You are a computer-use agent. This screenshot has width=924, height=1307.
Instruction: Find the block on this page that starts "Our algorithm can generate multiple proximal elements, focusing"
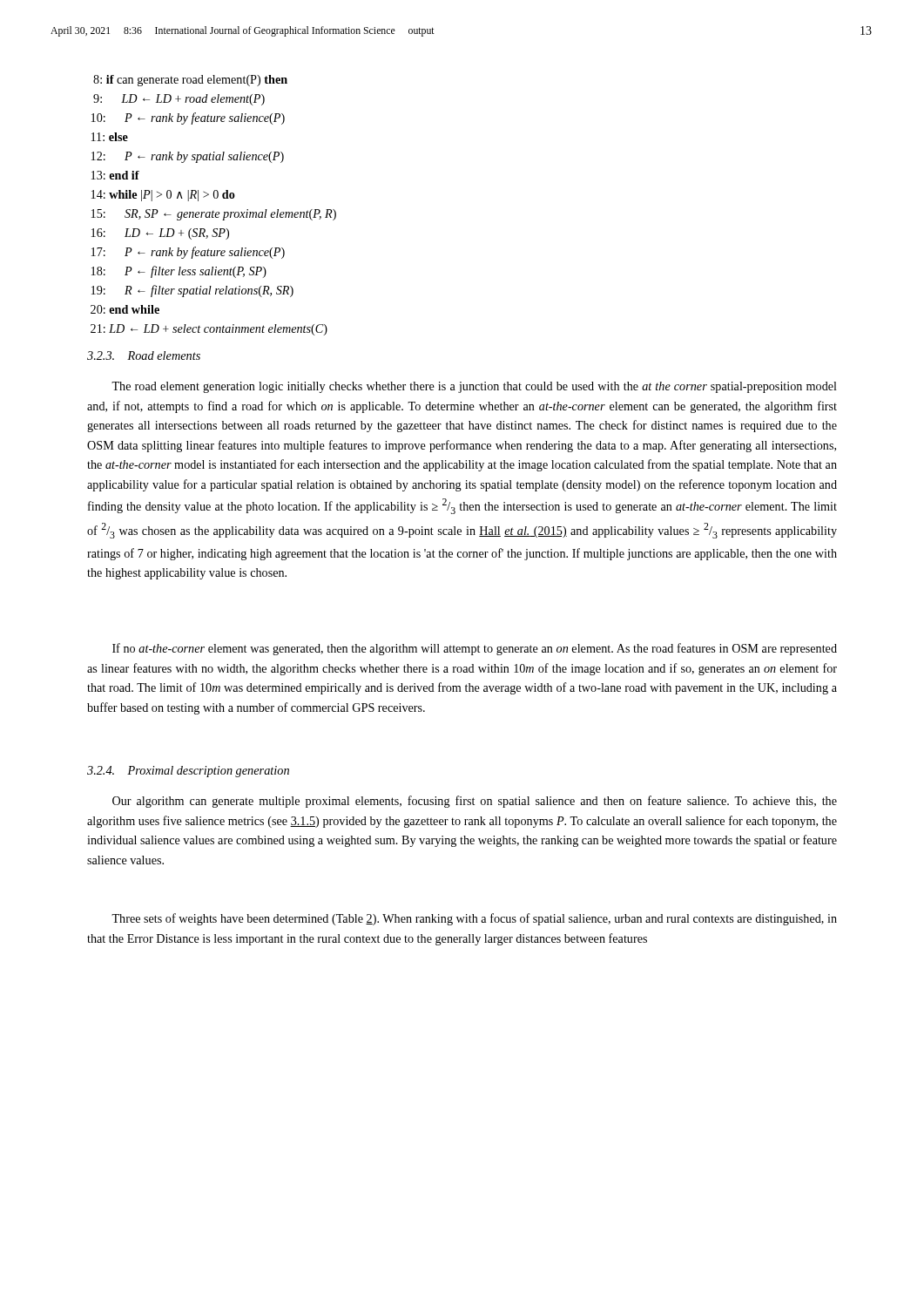coord(462,830)
